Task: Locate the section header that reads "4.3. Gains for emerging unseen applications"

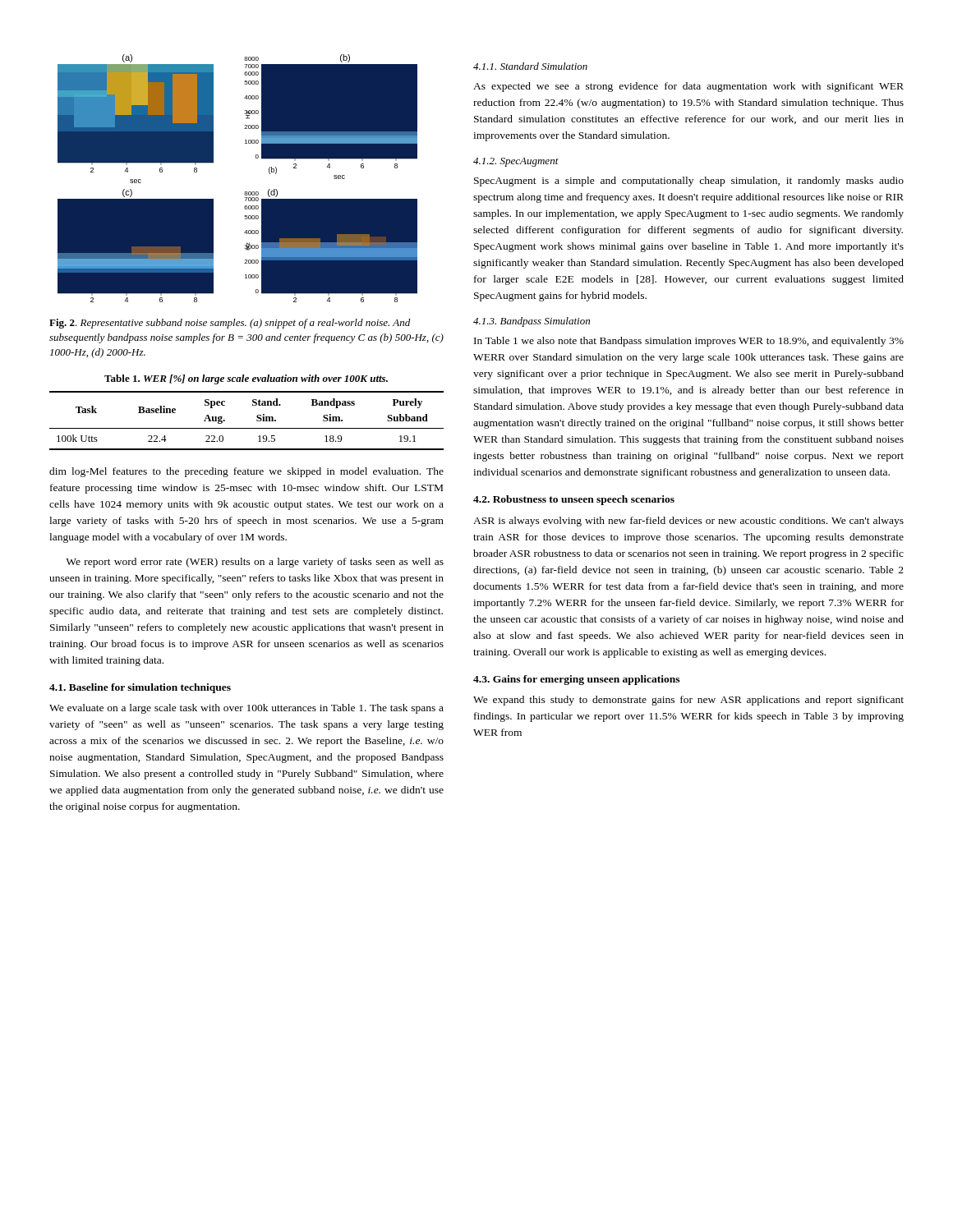Action: point(577,678)
